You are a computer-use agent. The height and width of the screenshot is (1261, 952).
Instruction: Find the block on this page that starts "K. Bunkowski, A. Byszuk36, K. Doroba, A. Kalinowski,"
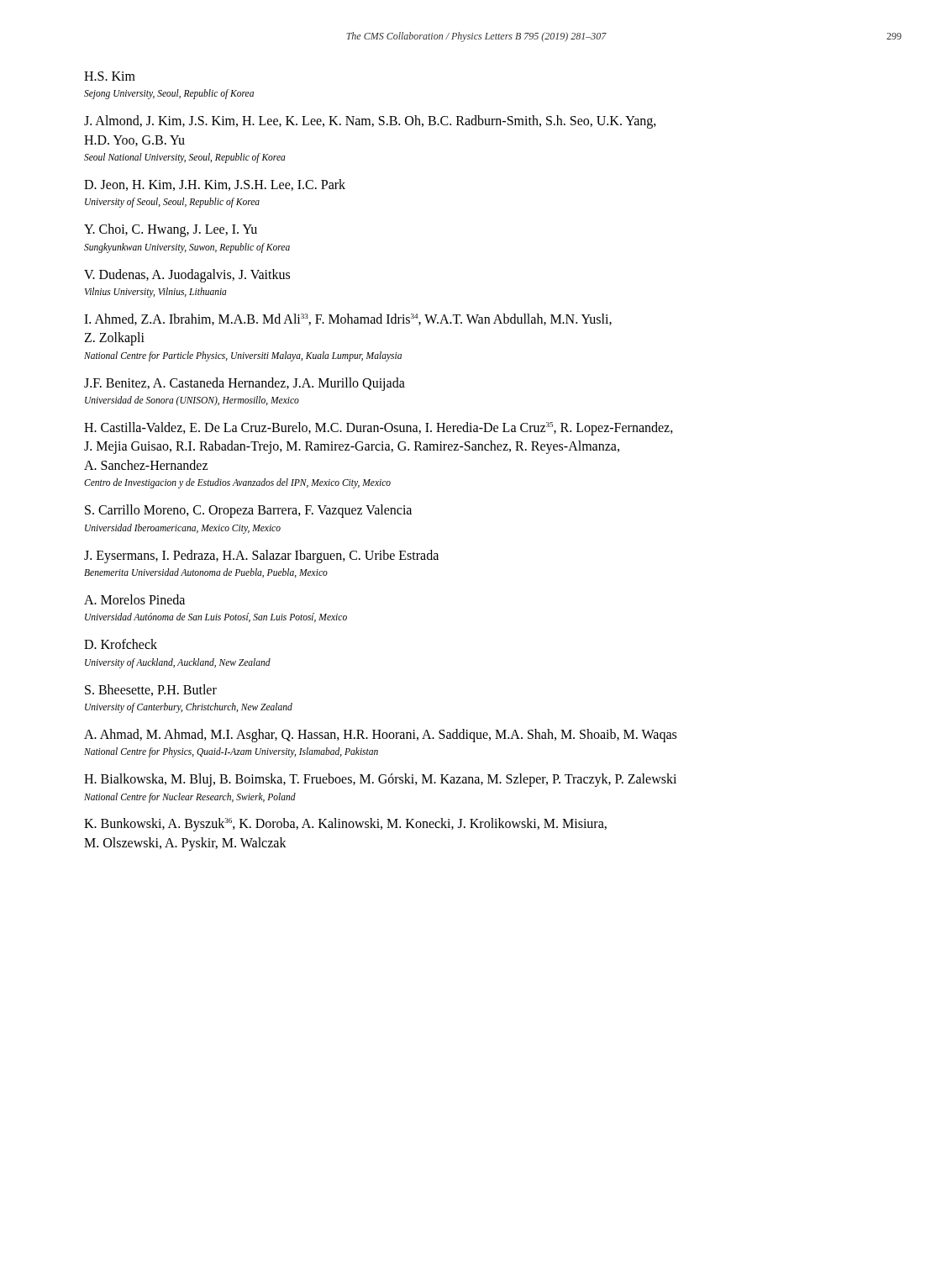point(476,834)
